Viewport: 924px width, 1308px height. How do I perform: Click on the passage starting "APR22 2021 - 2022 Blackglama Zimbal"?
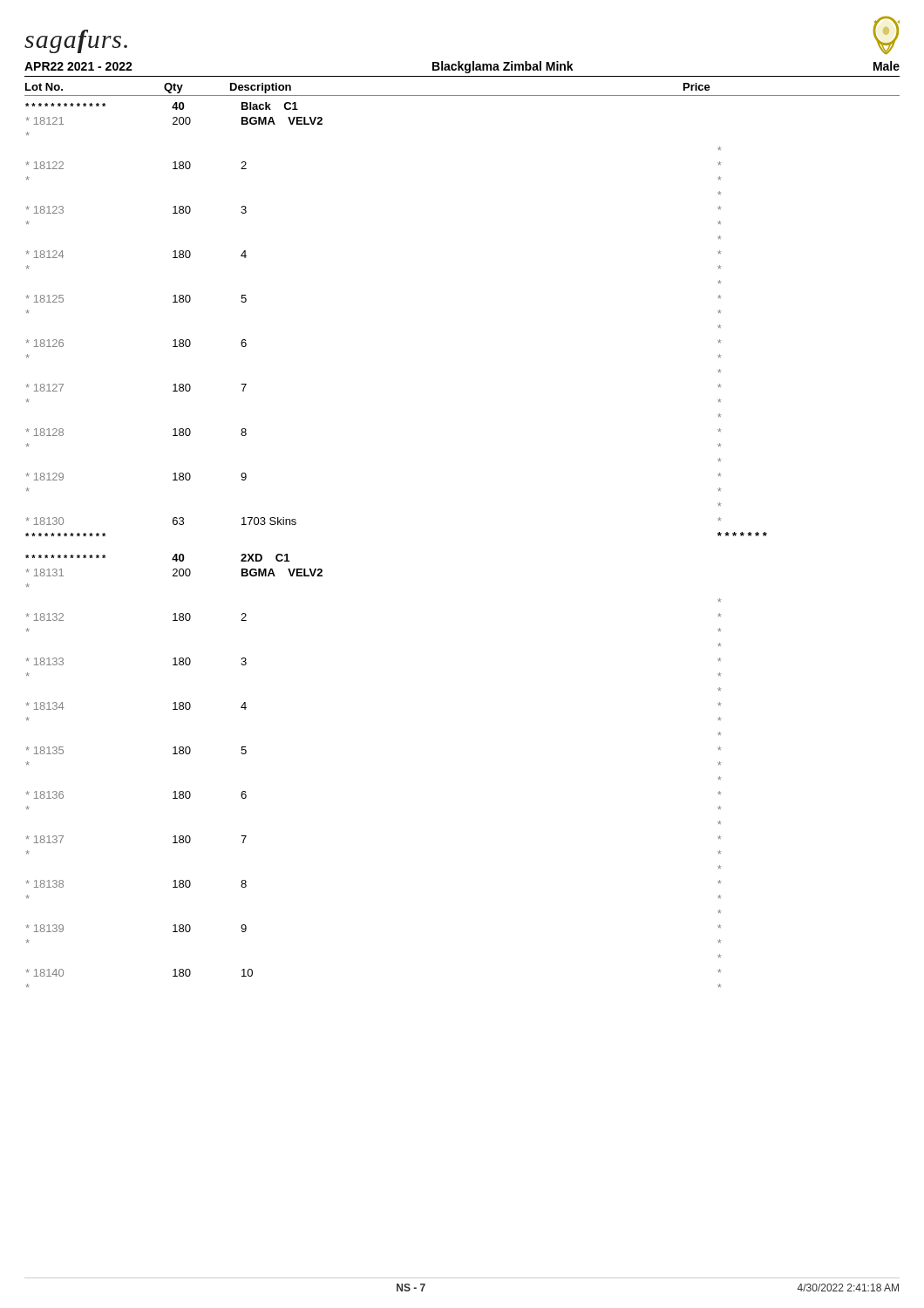462,66
